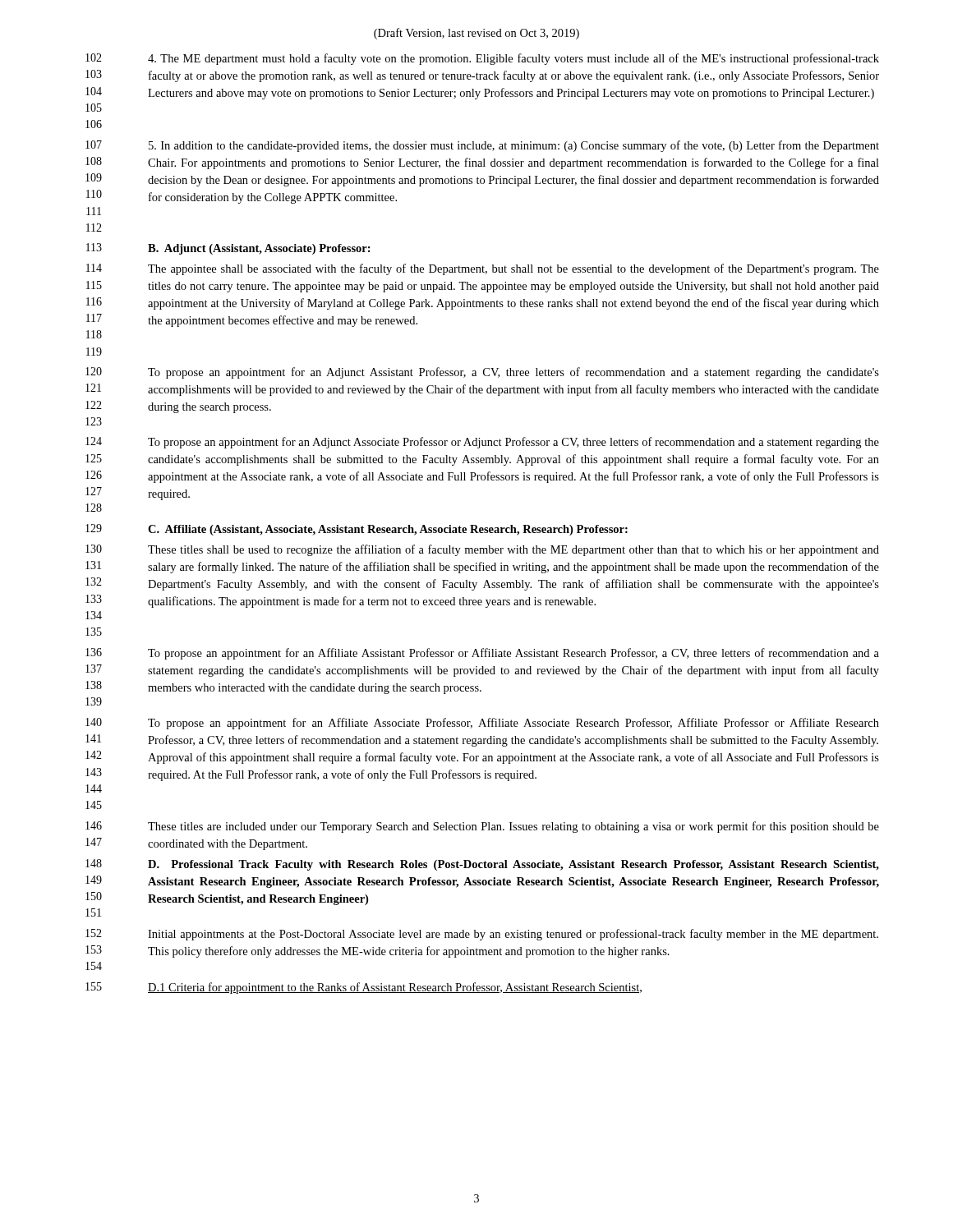Find the section header on this page that starts "129 C. Affiliate (Assistant, Associate, Assistant Research, Associate"
The image size is (953, 1232).
pyautogui.click(x=476, y=529)
